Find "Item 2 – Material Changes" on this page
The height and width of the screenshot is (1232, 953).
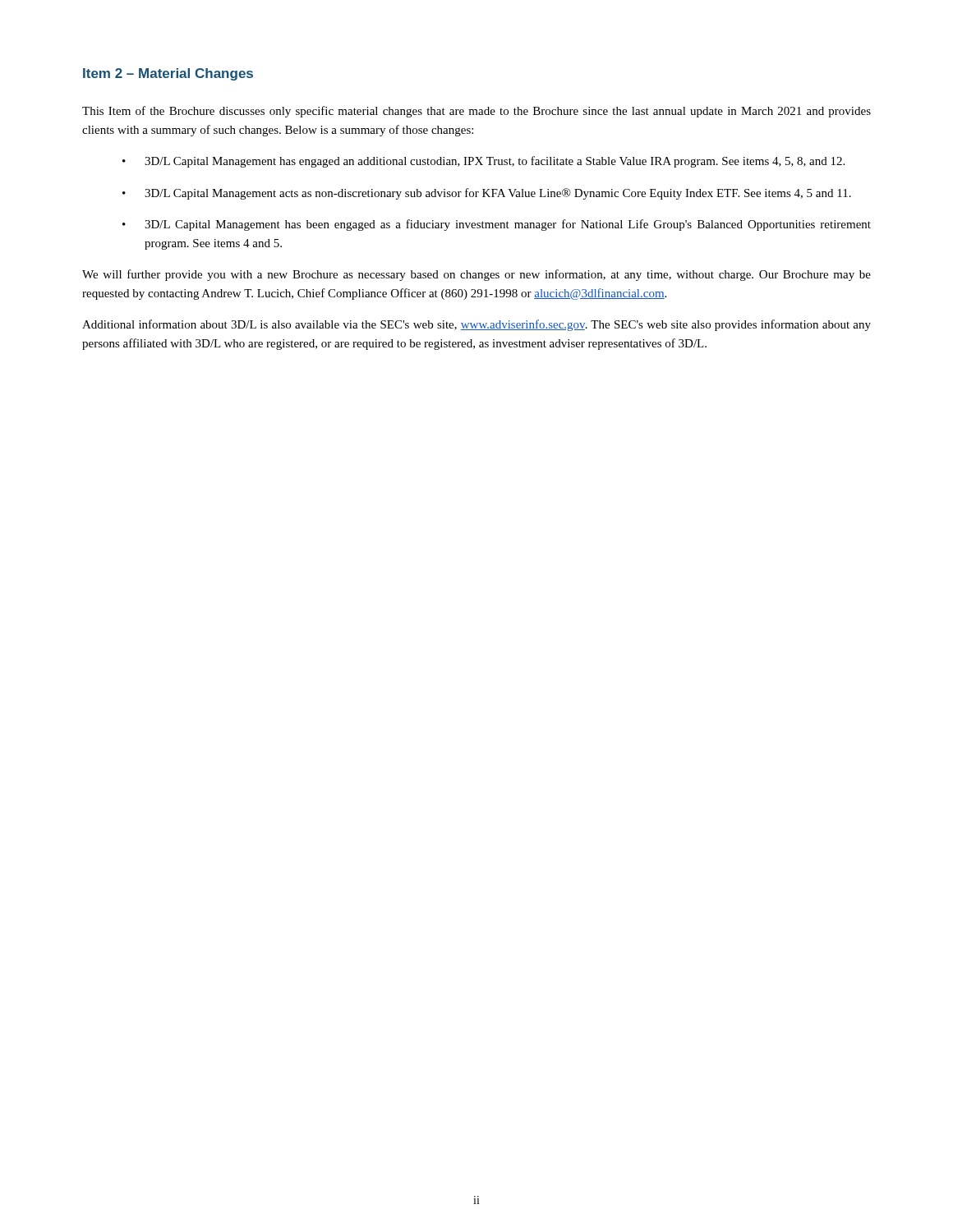[168, 73]
